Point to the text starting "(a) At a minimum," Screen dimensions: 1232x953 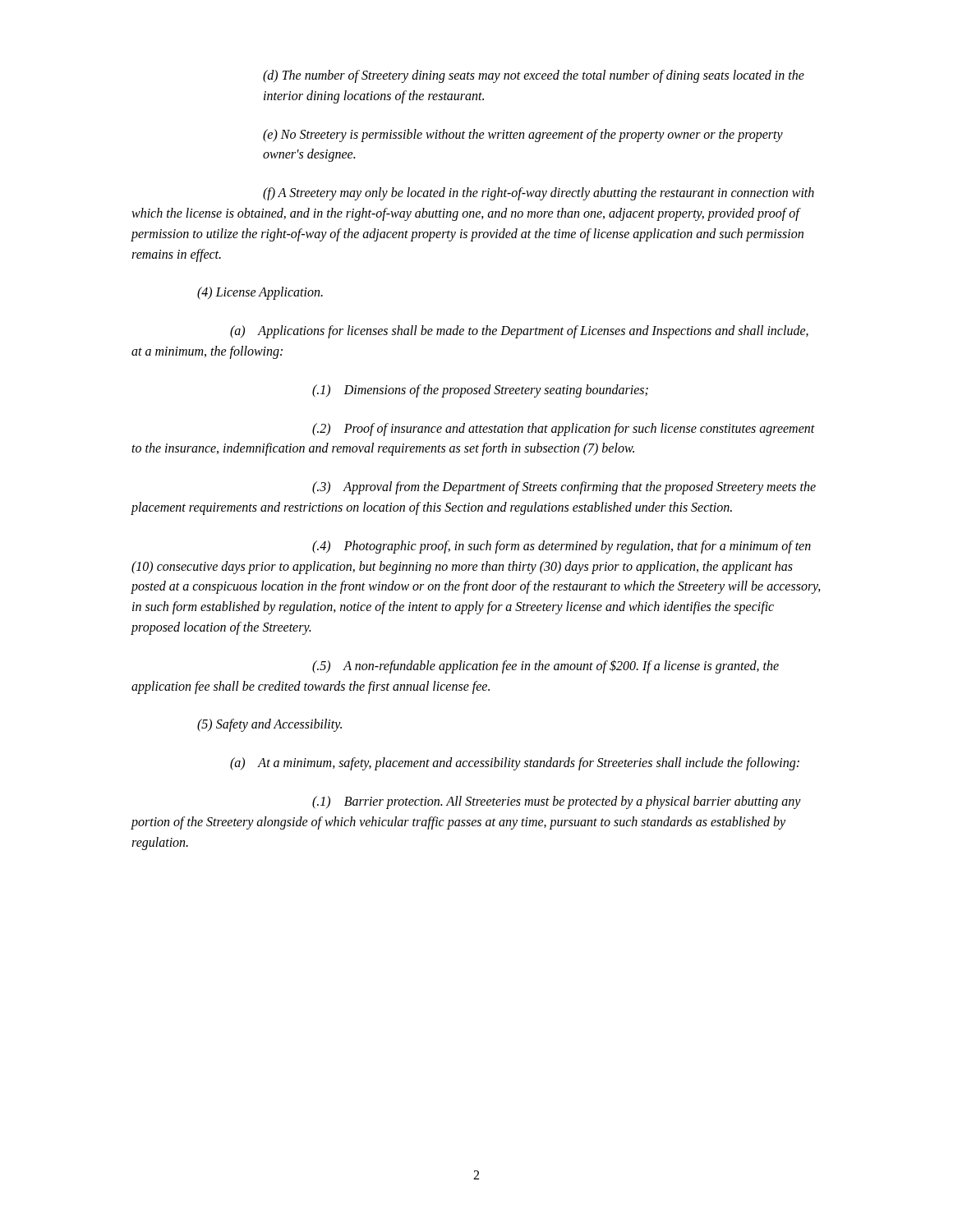click(466, 763)
